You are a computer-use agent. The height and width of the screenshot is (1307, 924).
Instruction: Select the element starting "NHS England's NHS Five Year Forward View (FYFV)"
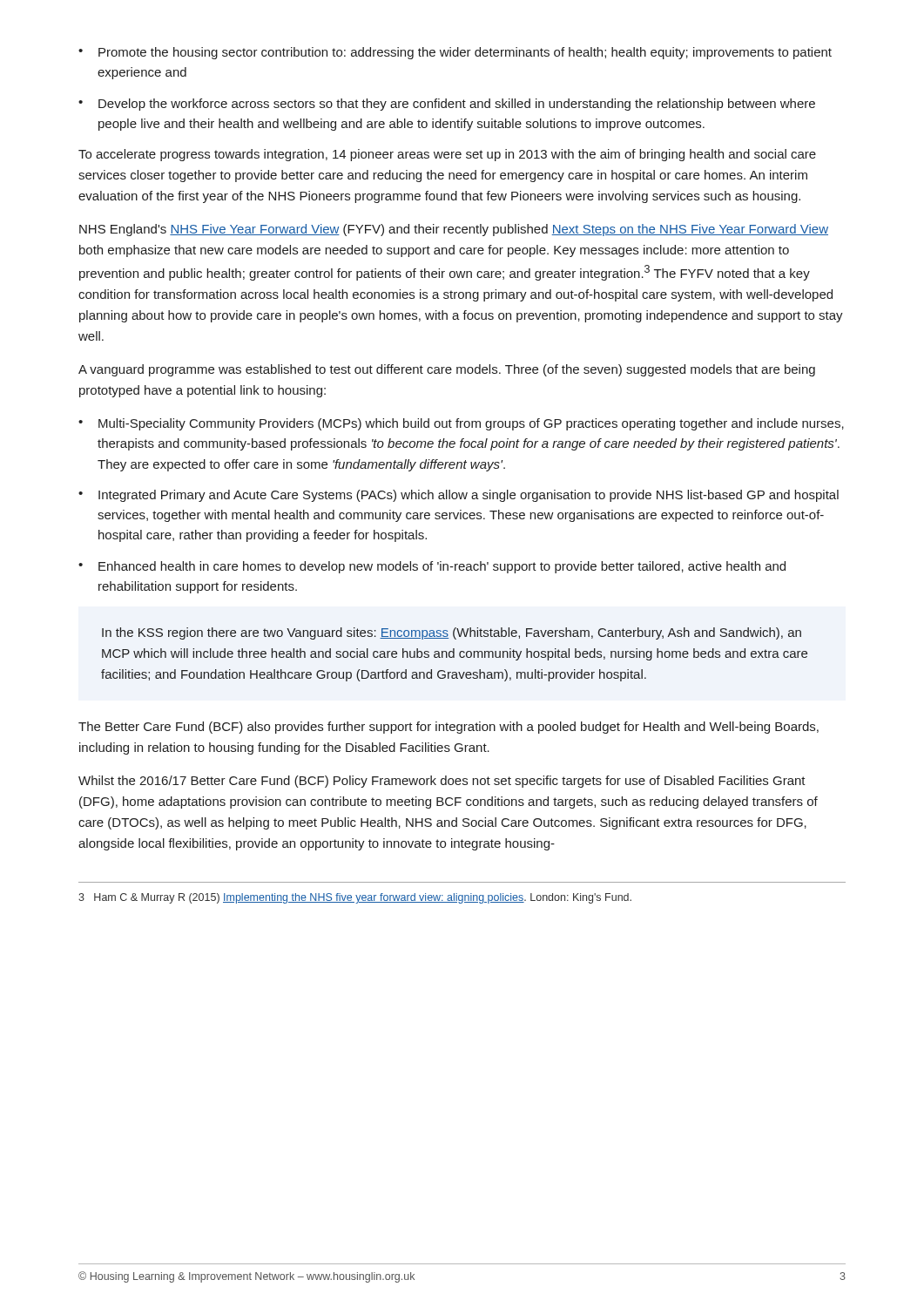[462, 283]
